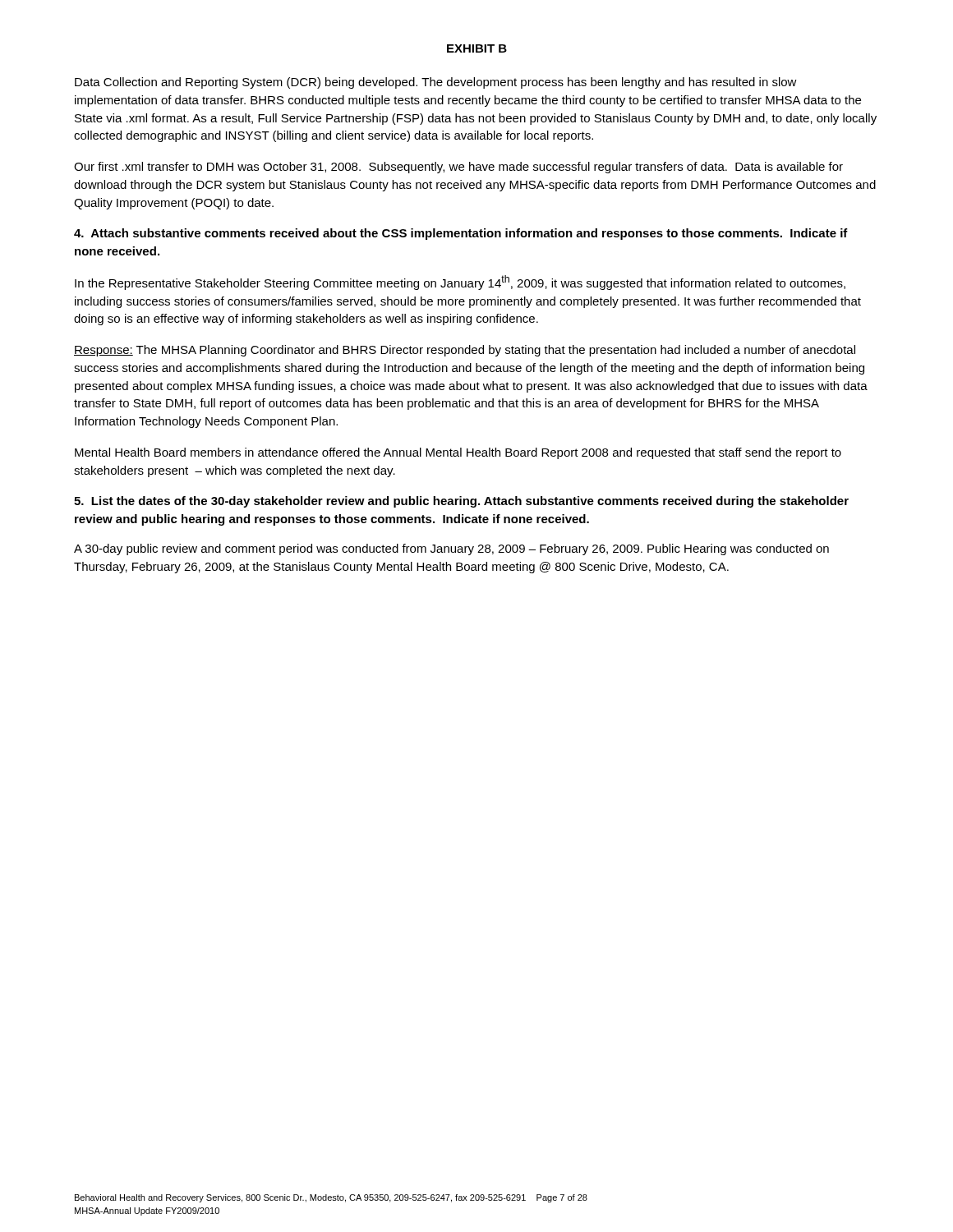Locate the text block containing "Response: The MHSA Planning"

tap(471, 385)
